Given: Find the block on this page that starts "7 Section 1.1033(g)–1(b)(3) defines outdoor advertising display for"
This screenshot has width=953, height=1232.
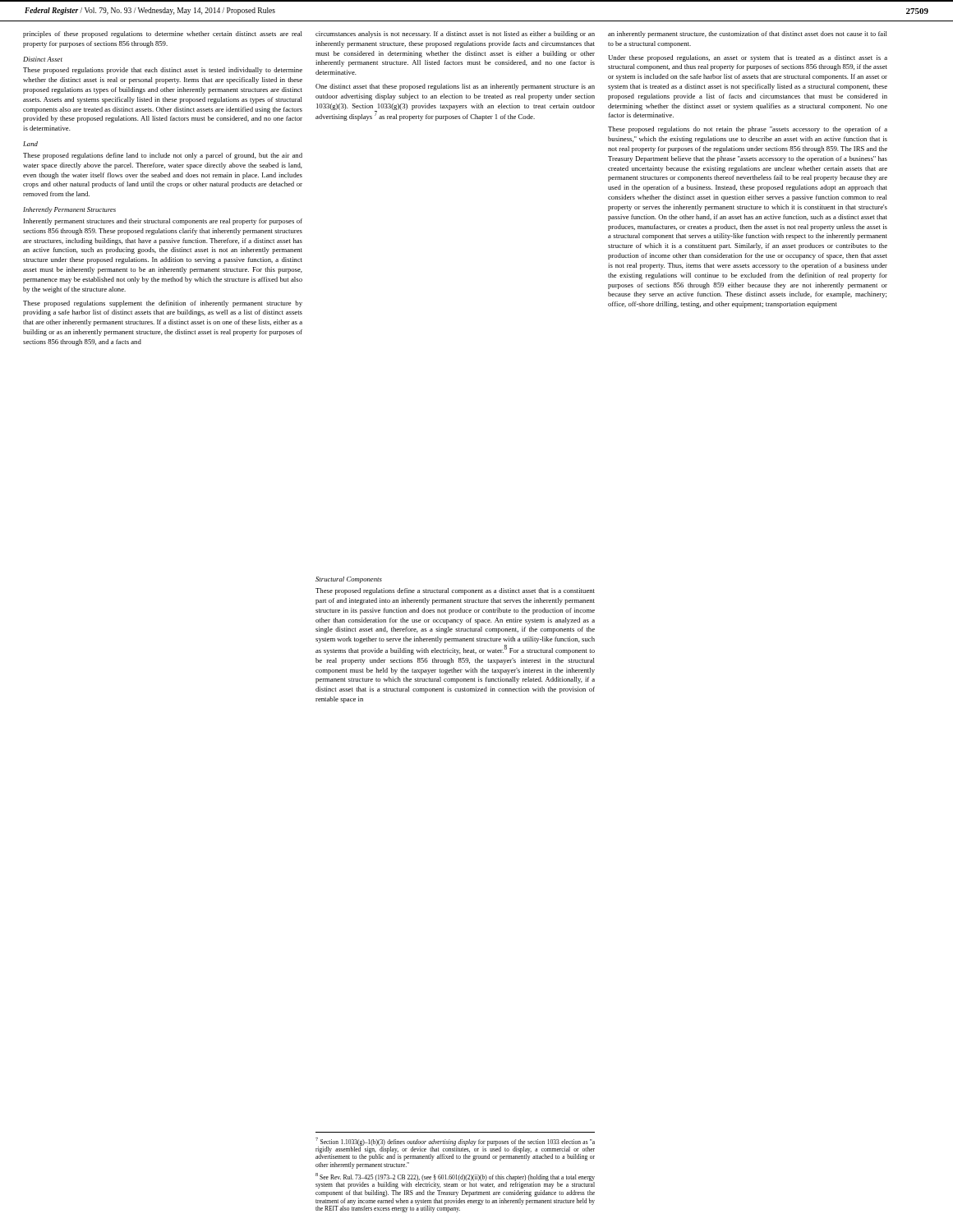Looking at the screenshot, I should [x=455, y=1152].
